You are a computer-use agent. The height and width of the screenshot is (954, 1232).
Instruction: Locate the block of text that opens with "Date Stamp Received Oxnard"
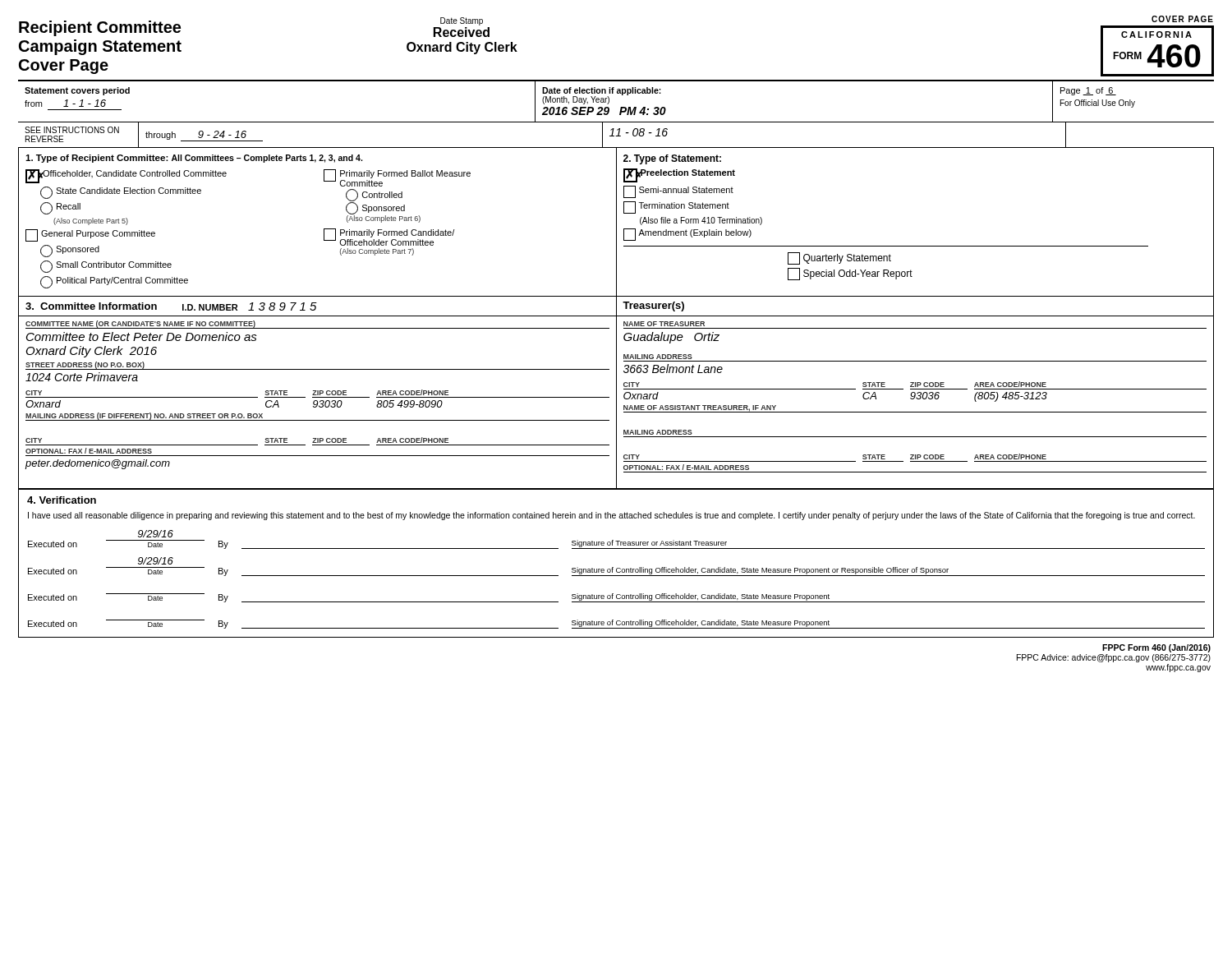pos(462,35)
